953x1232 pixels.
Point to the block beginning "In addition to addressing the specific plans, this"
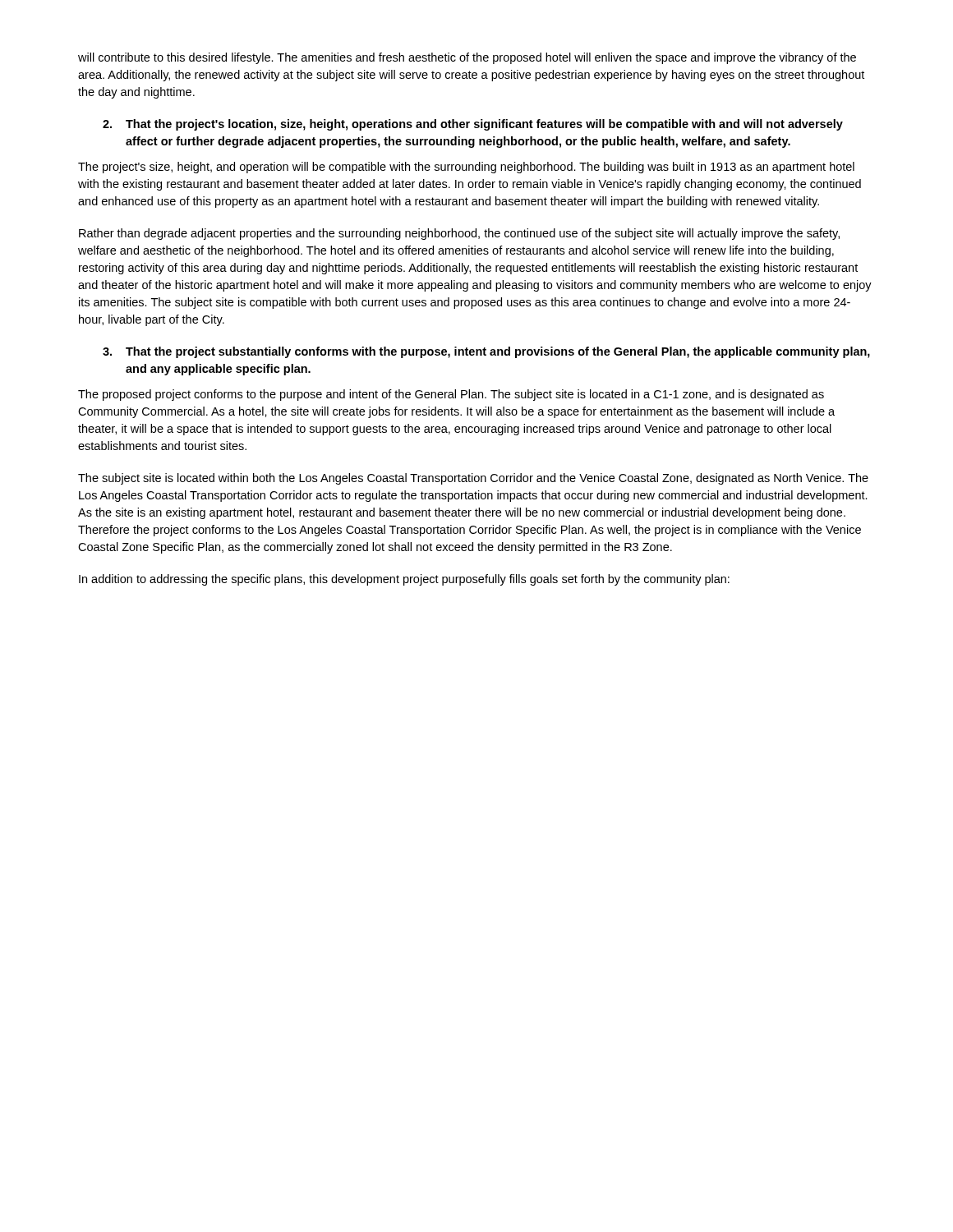click(x=404, y=579)
